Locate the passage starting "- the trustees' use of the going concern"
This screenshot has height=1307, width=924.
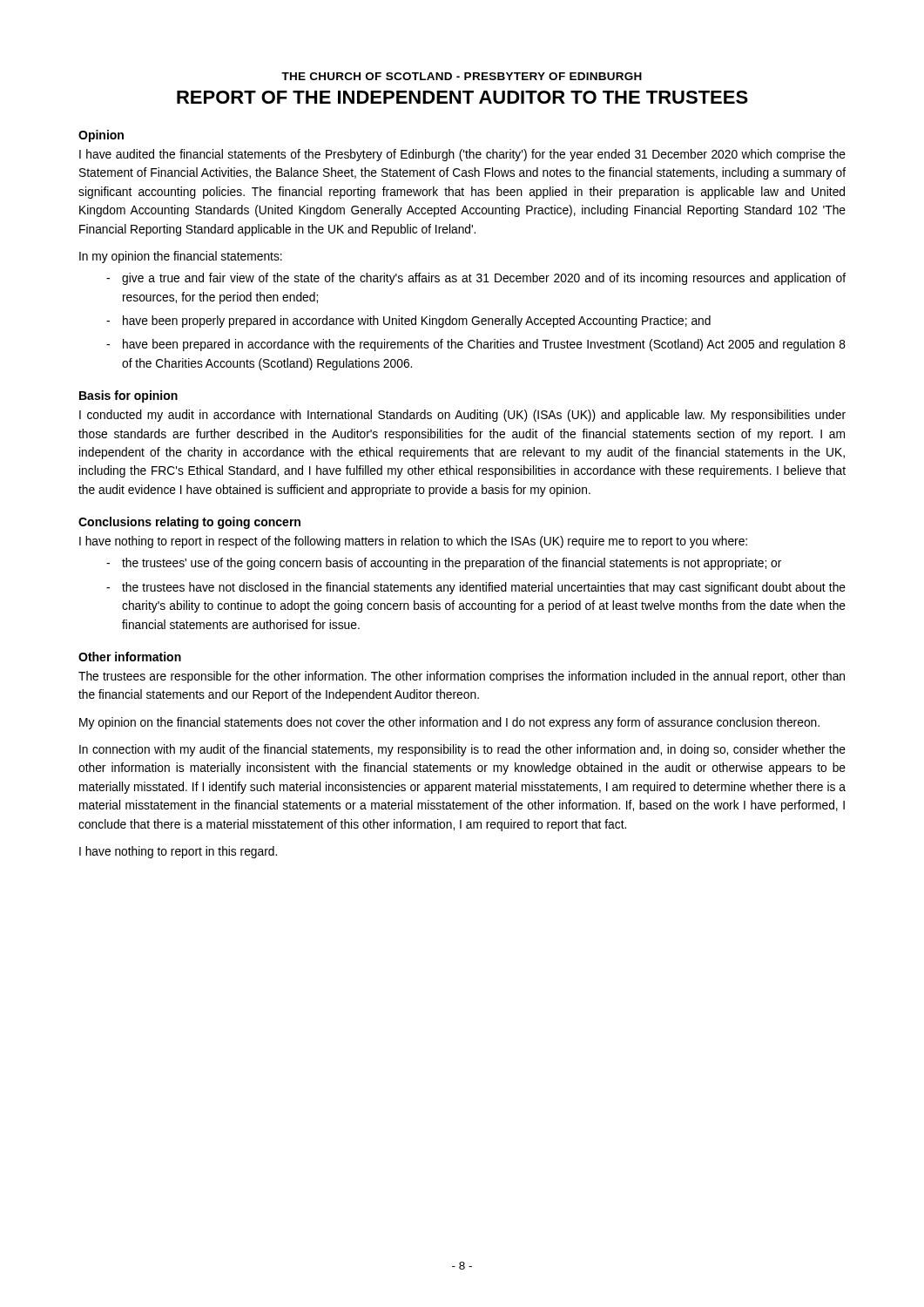coord(452,564)
